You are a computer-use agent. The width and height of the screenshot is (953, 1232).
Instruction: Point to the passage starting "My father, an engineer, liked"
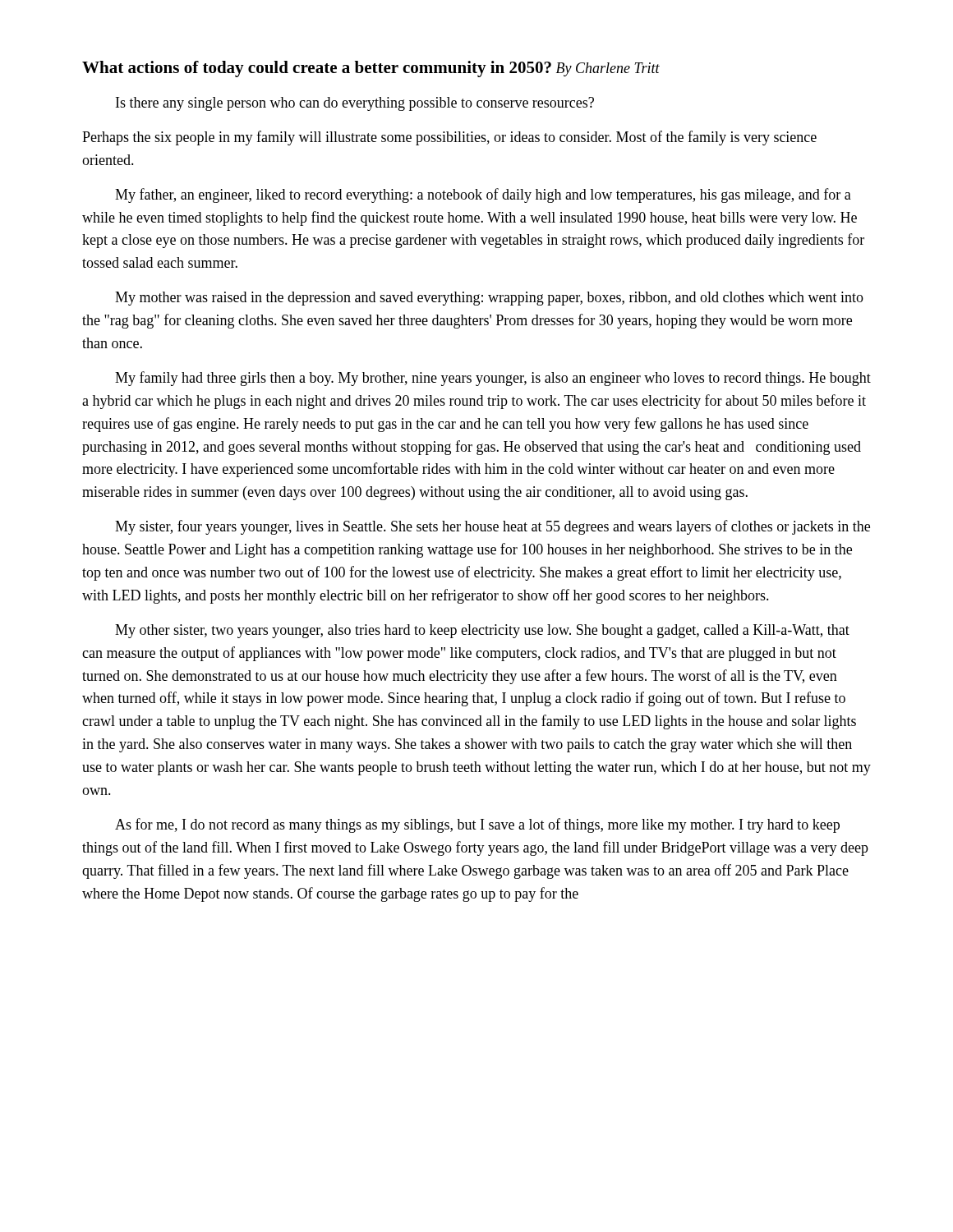coord(473,229)
